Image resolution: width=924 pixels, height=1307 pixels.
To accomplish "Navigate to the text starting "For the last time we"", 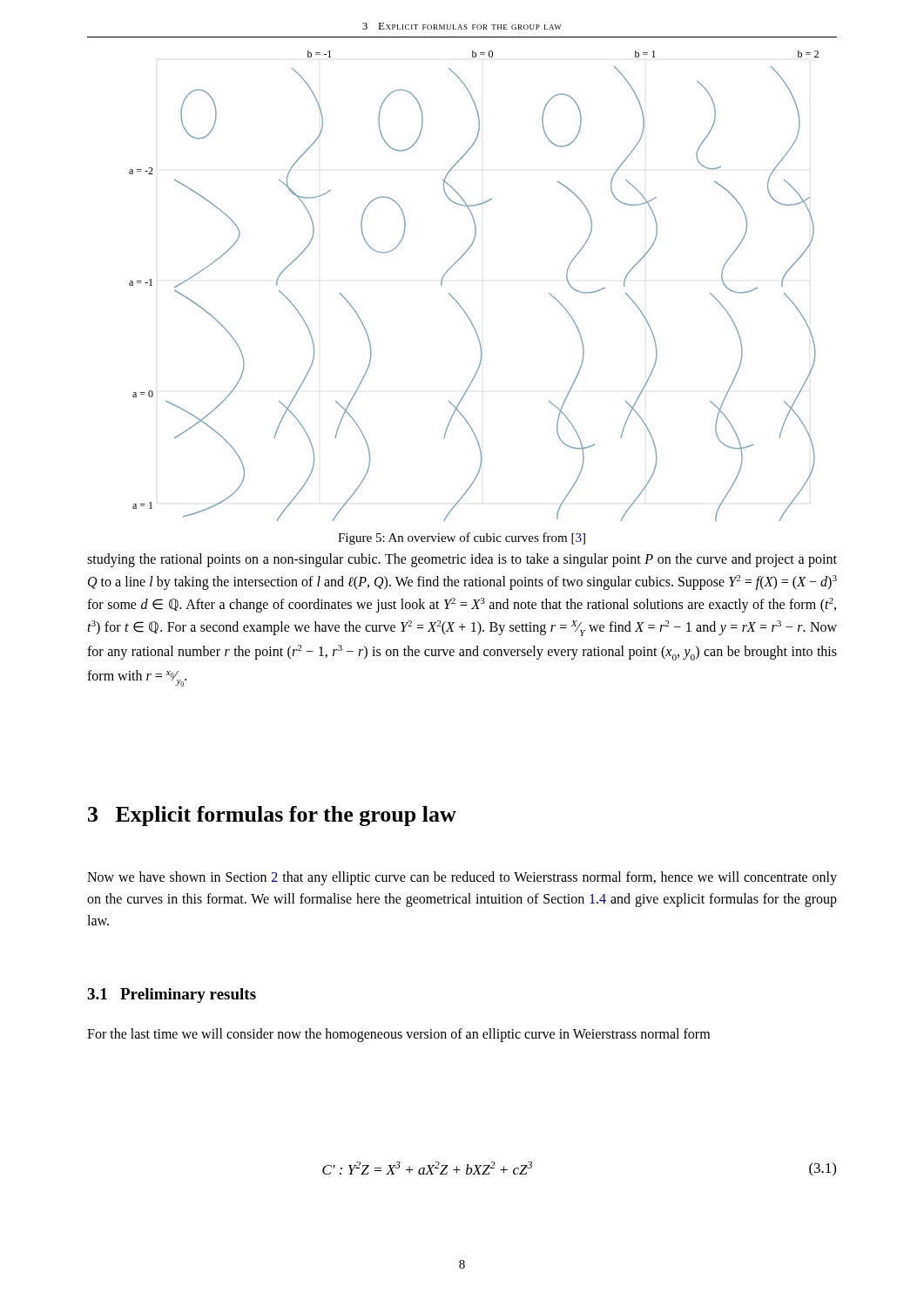I will click(399, 1034).
